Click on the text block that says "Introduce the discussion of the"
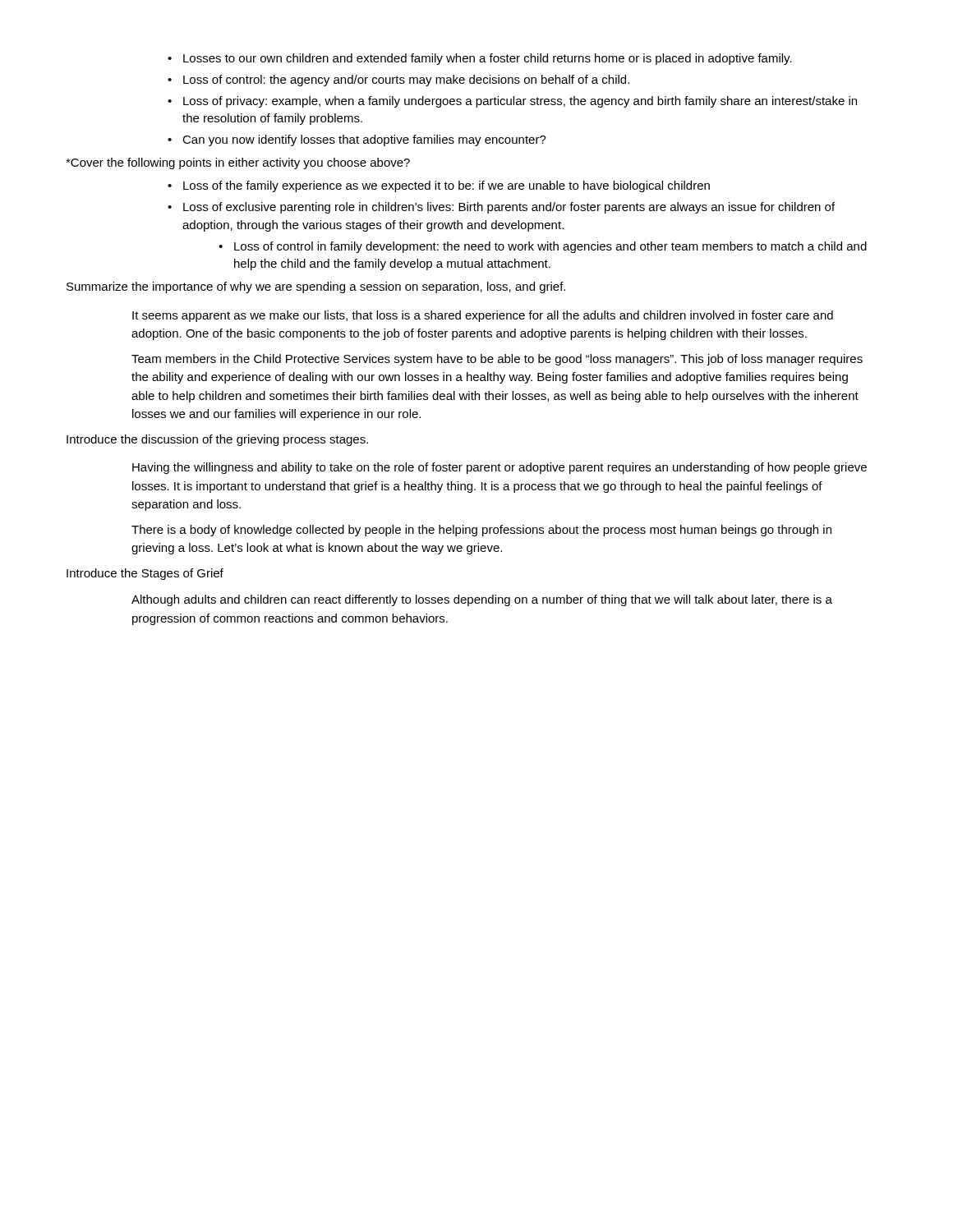Image resolution: width=953 pixels, height=1232 pixels. click(217, 439)
